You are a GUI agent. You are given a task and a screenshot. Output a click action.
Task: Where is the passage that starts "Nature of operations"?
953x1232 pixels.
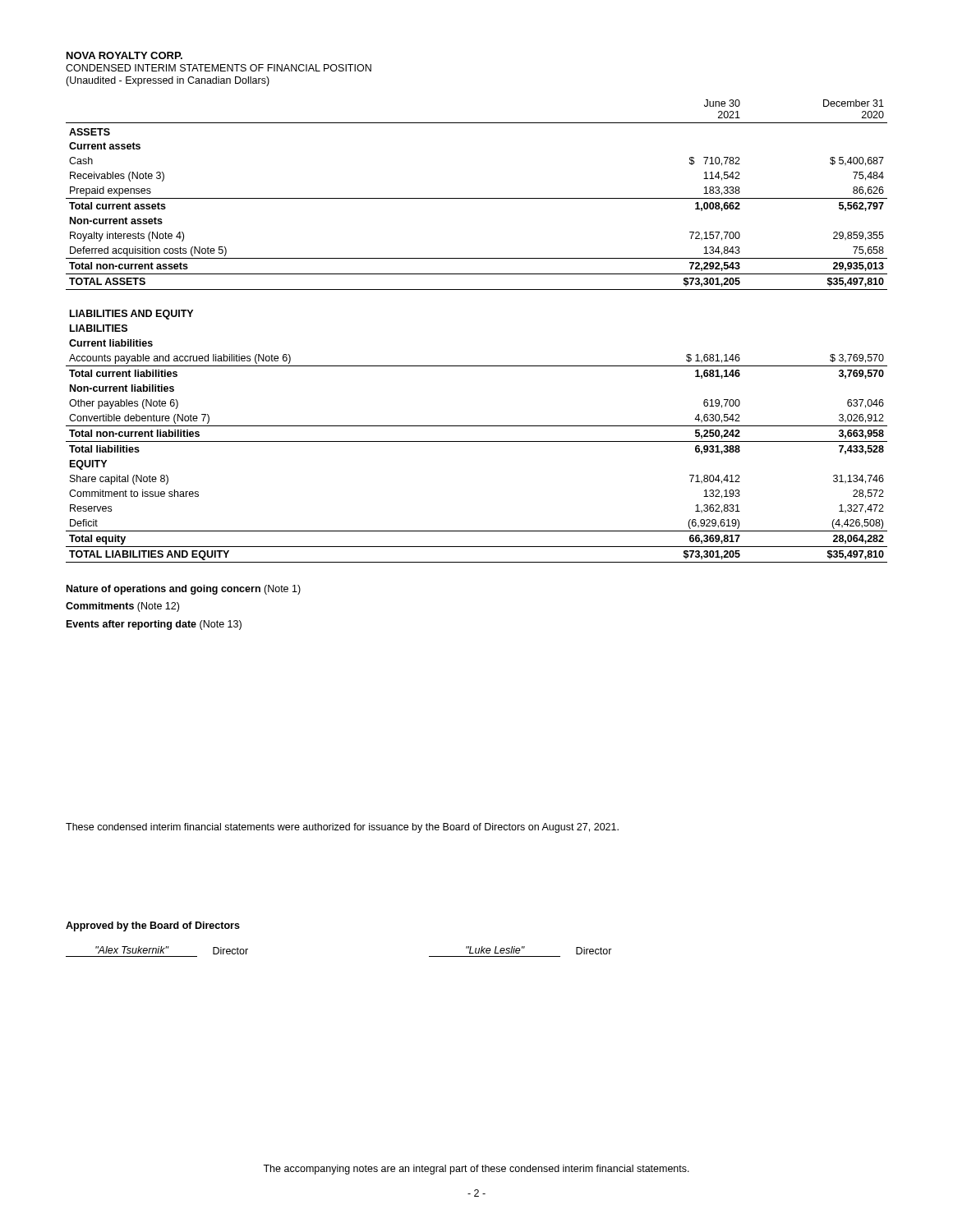tap(183, 606)
